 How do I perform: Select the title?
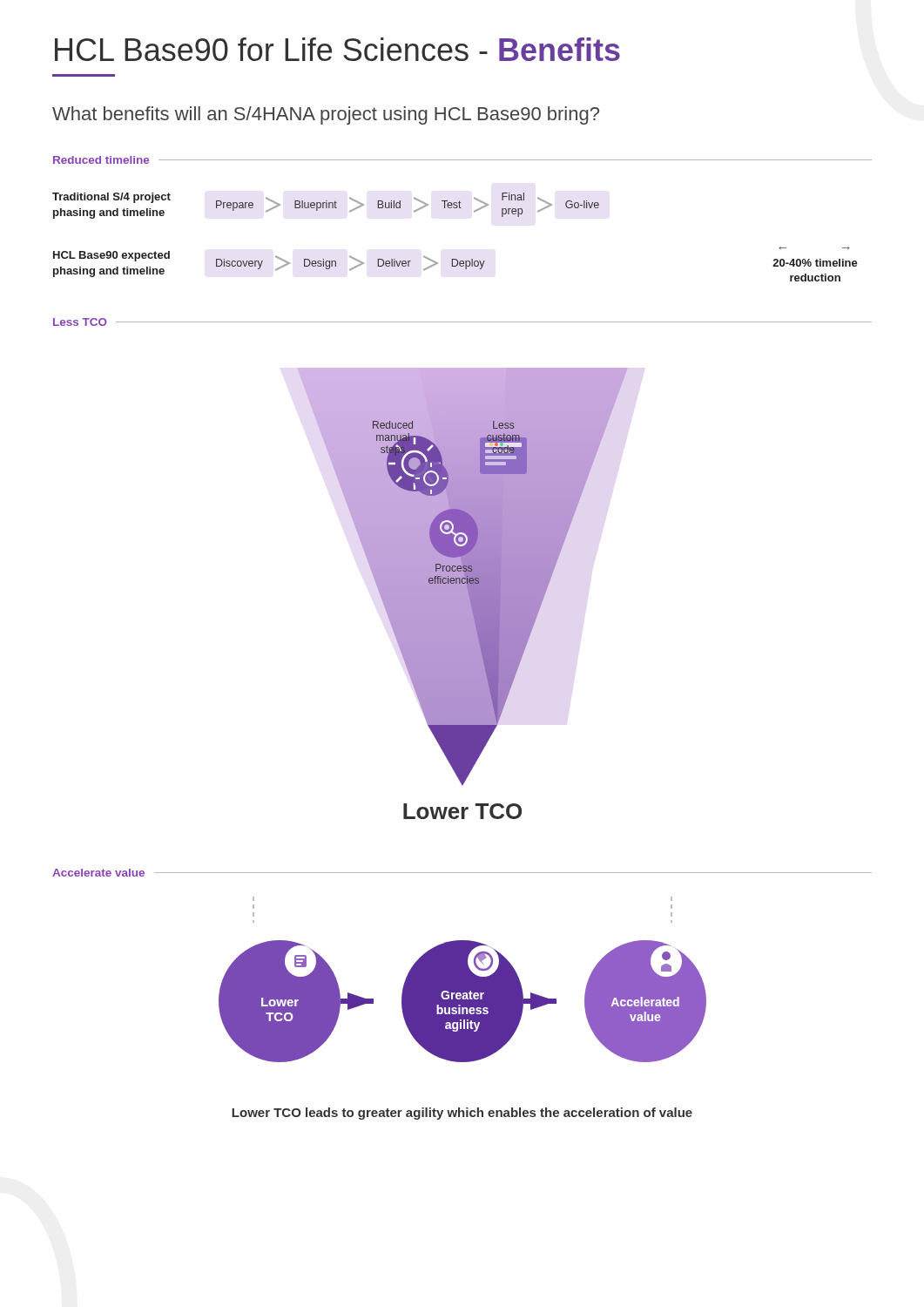(462, 55)
